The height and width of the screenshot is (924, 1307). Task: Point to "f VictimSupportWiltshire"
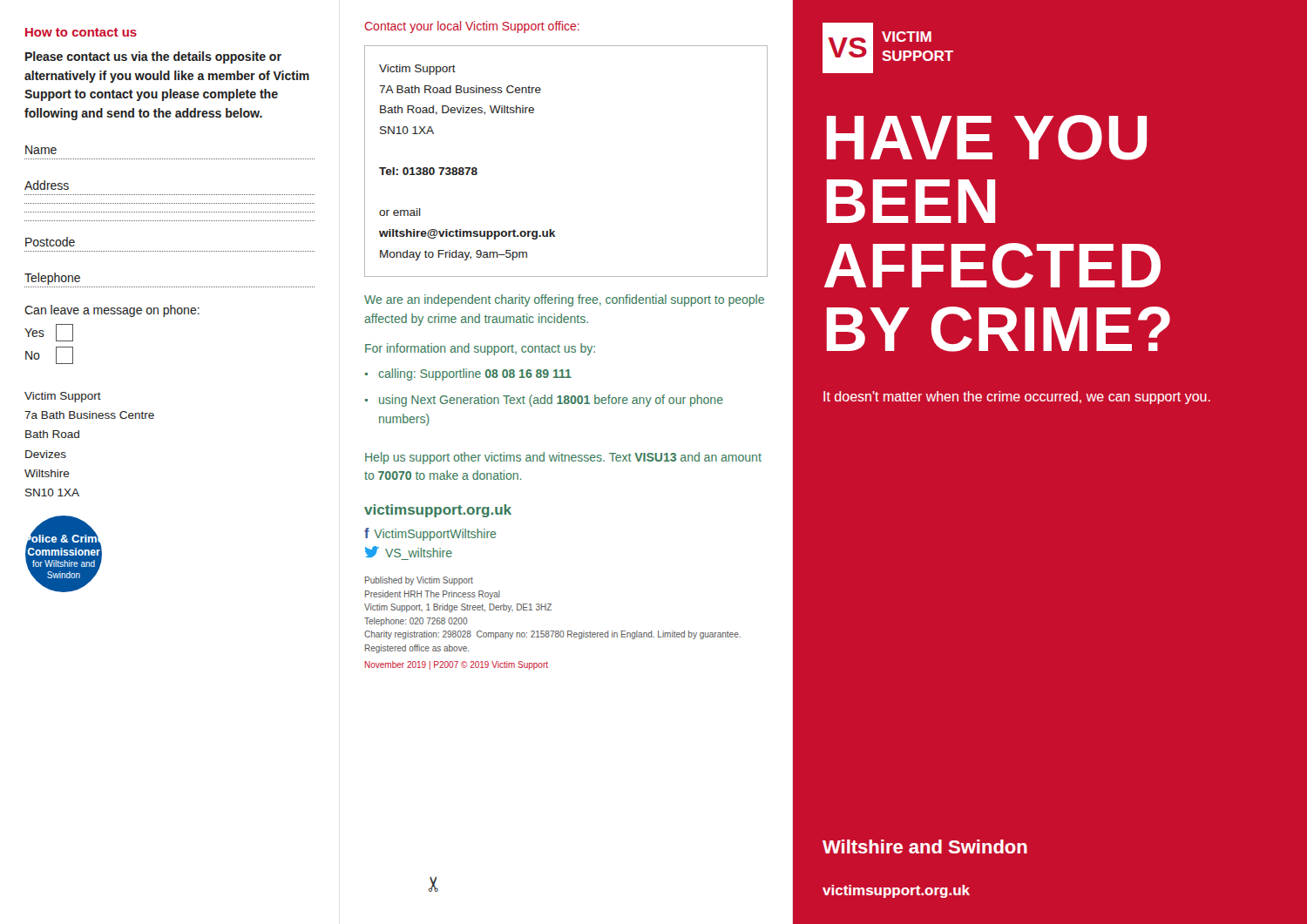click(x=430, y=534)
